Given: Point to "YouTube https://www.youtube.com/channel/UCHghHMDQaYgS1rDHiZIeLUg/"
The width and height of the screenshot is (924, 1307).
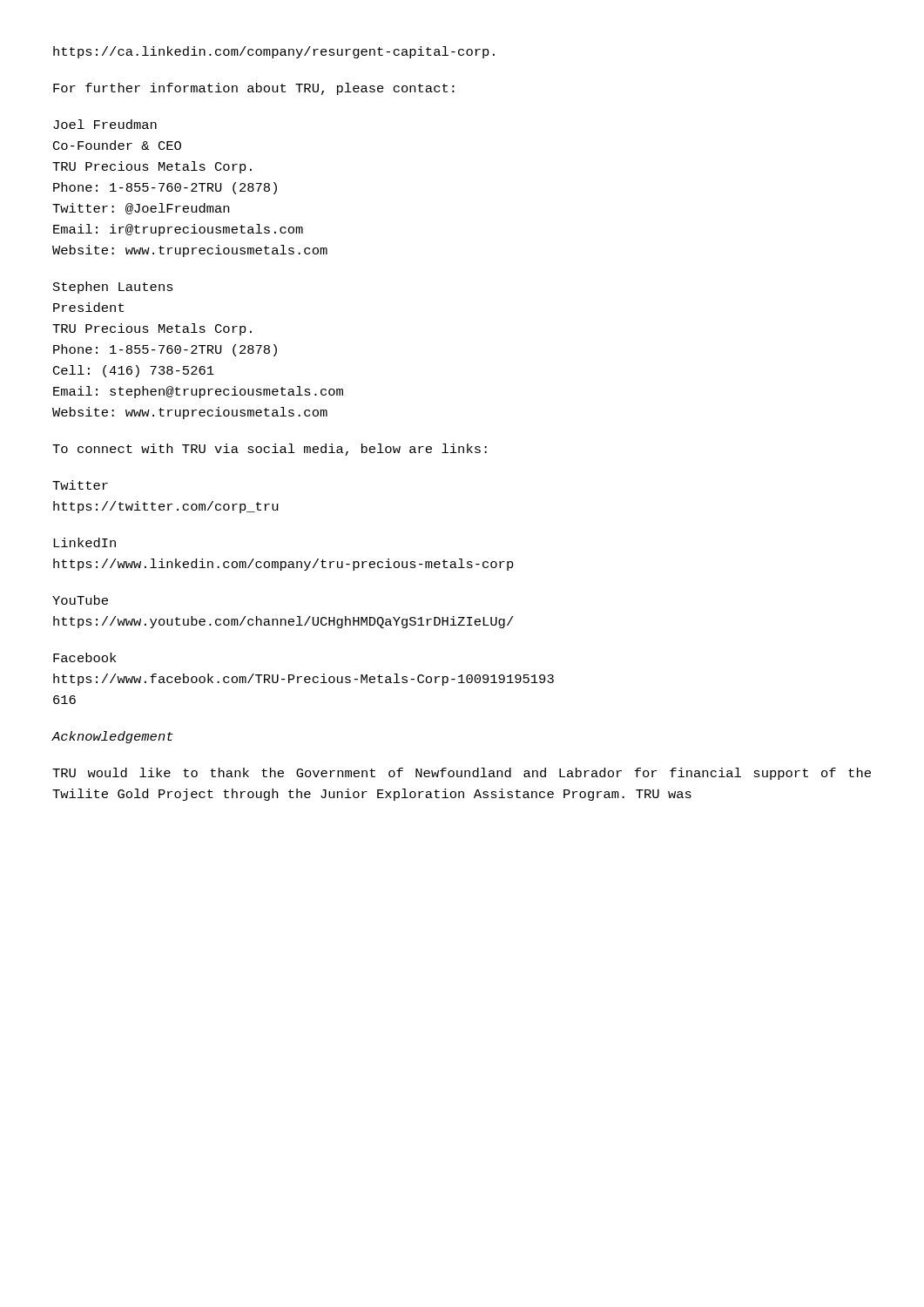Looking at the screenshot, I should (x=283, y=612).
